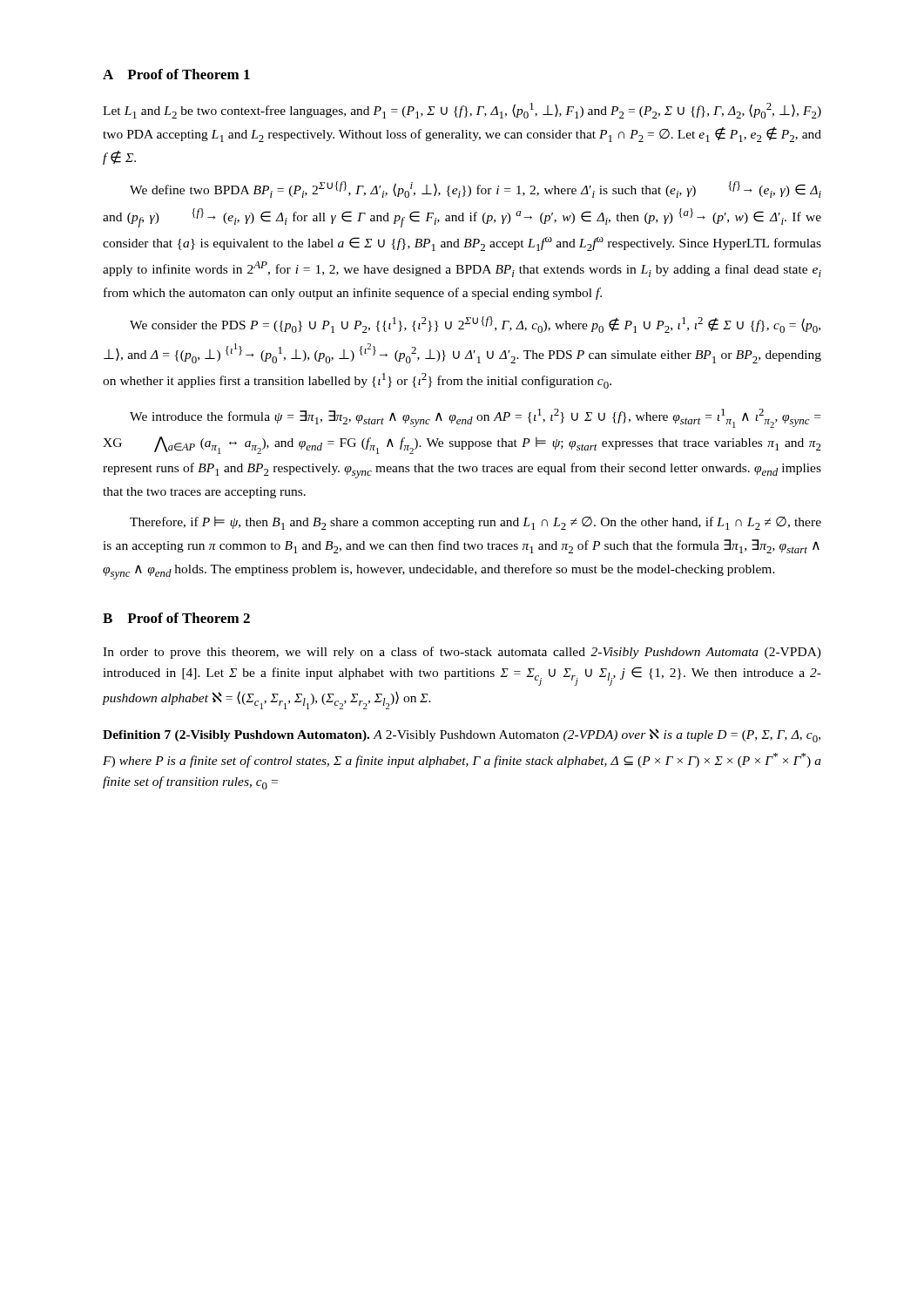Find the text block starting "A Proof of Theorem"
The height and width of the screenshot is (1307, 924).
click(177, 74)
